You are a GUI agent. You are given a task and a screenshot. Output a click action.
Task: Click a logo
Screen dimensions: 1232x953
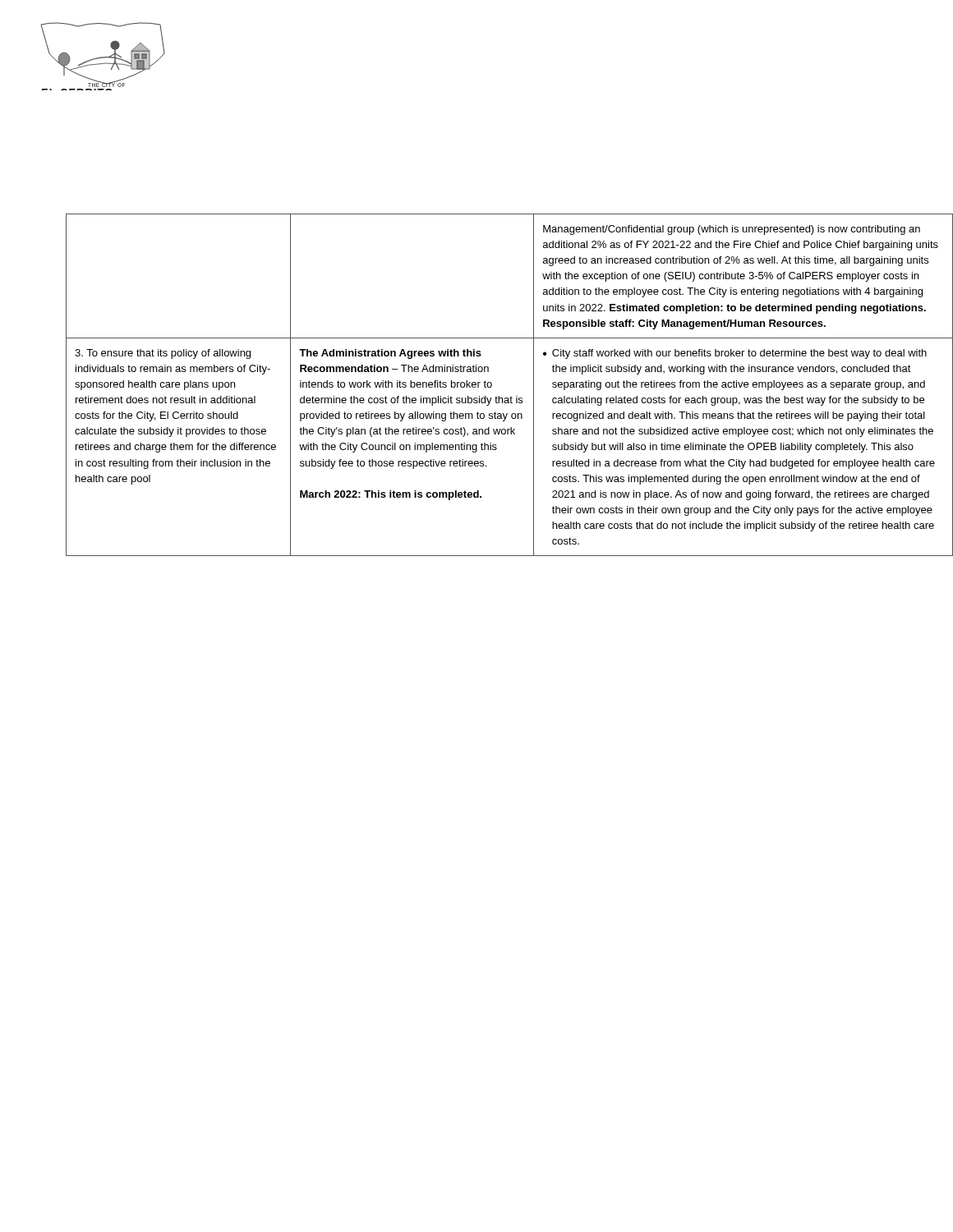107,55
